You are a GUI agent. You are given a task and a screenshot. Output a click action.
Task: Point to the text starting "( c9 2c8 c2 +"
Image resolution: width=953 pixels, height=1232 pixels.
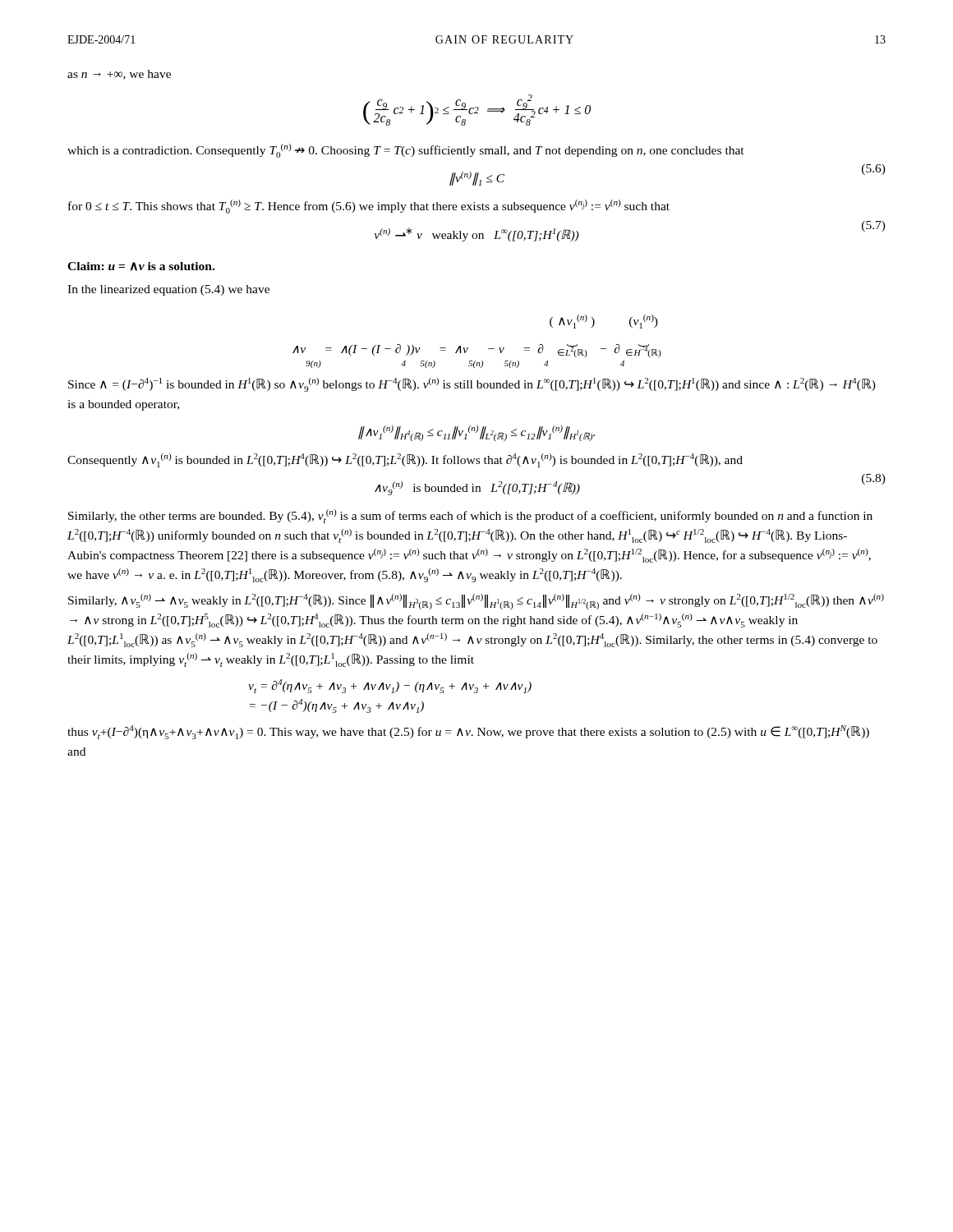(x=476, y=111)
